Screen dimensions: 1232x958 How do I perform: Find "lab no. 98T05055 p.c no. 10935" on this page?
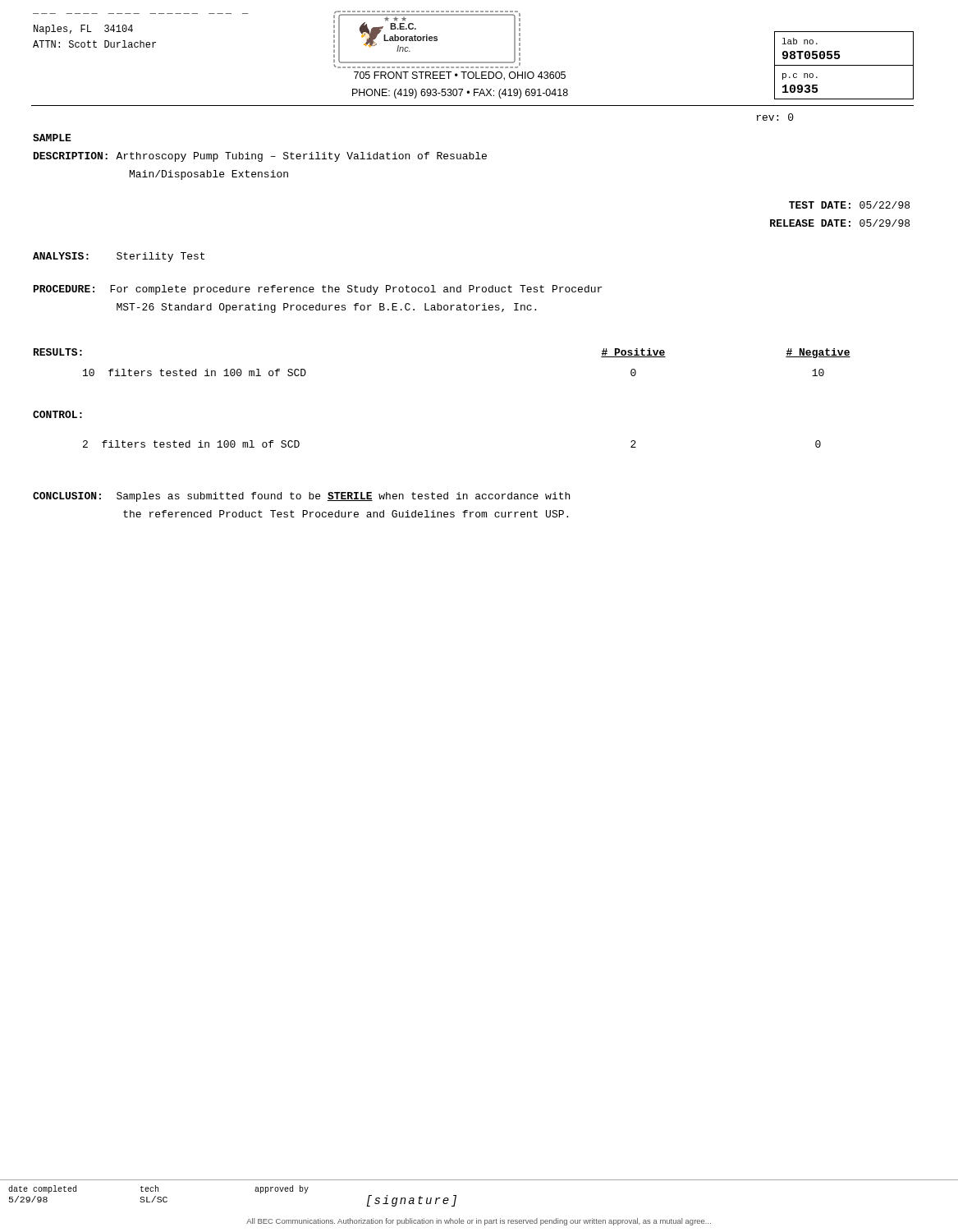(x=844, y=65)
